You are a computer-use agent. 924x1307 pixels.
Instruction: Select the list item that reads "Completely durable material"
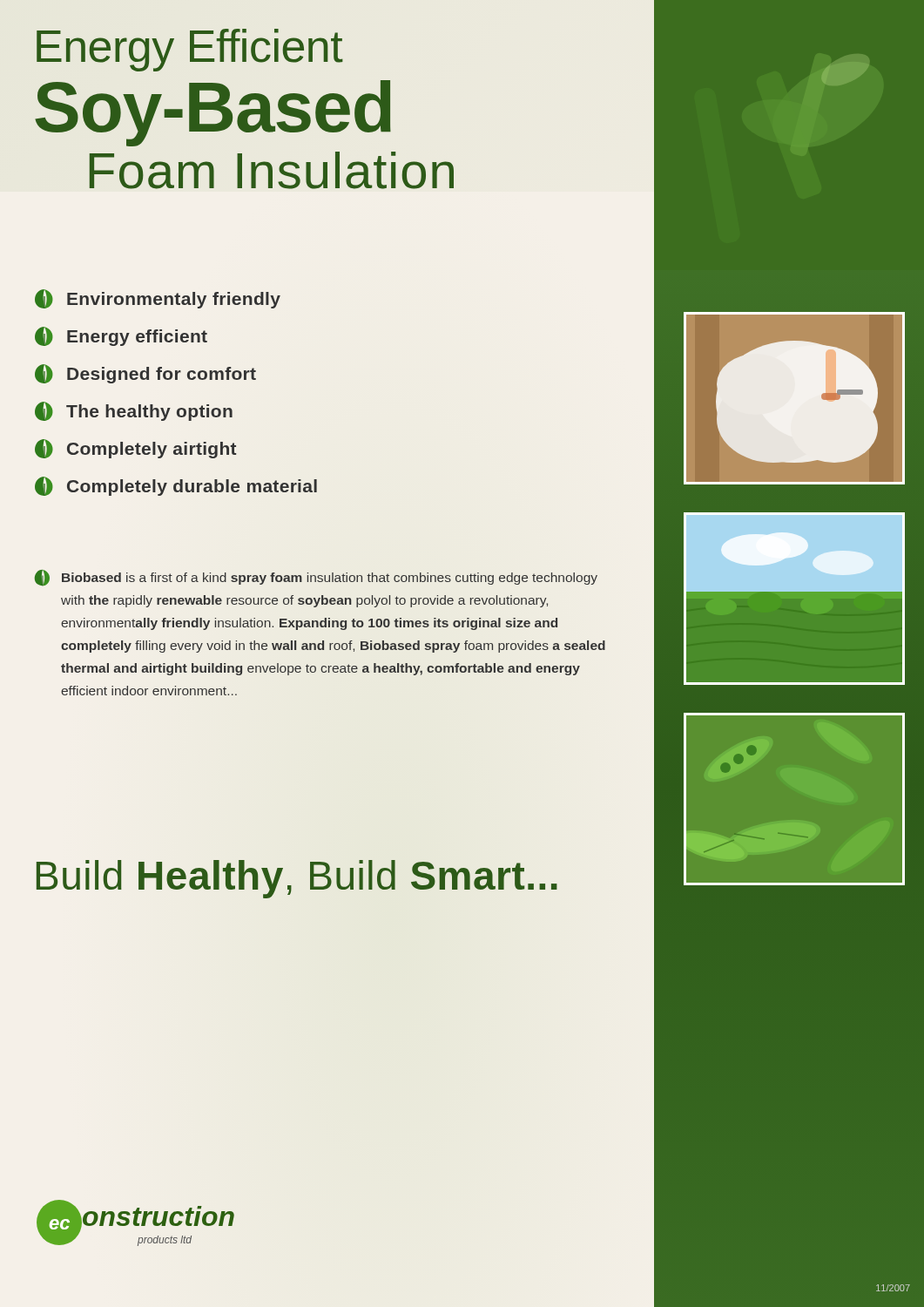click(176, 486)
